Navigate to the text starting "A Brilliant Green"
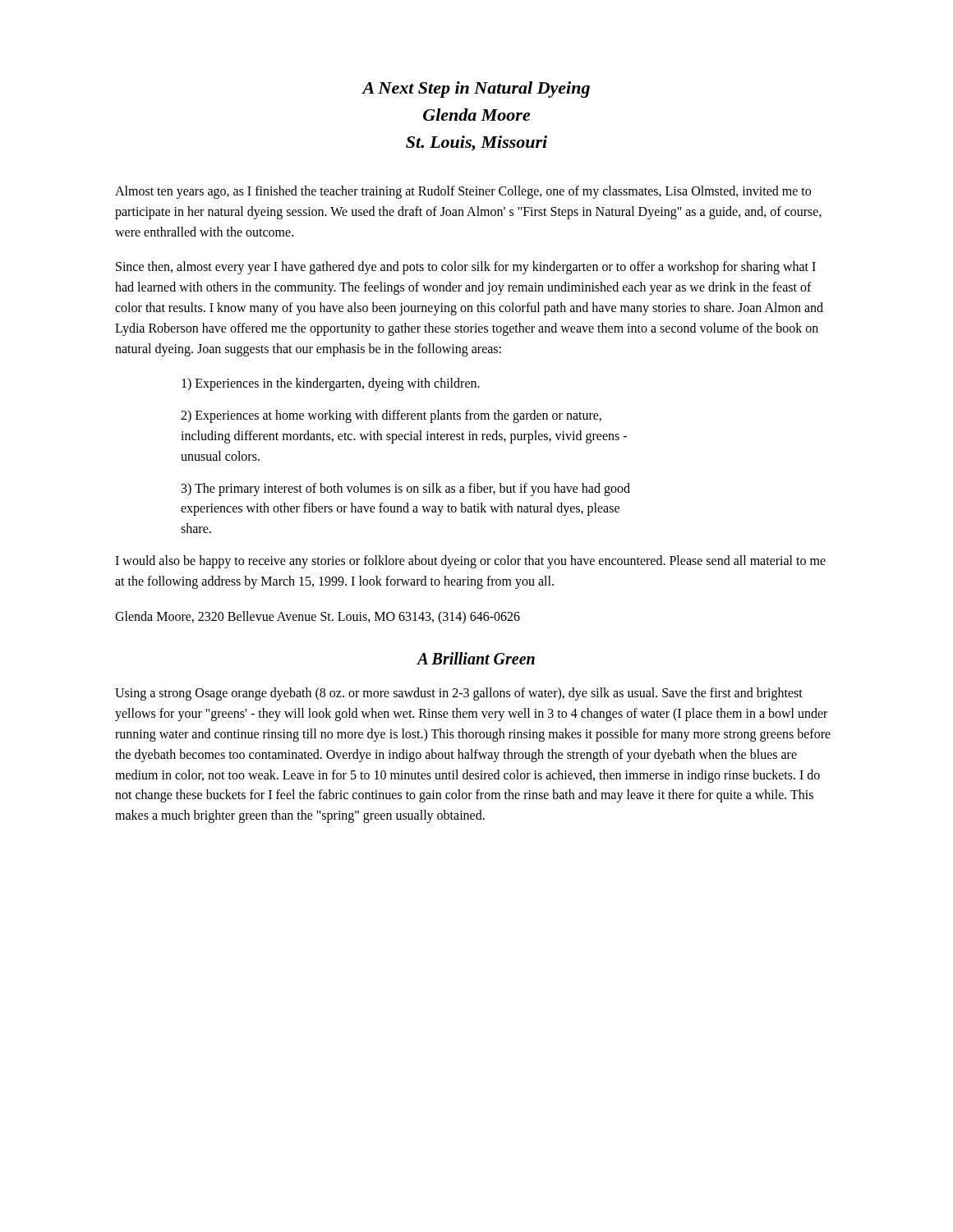Screen dimensions: 1232x953 pyautogui.click(x=476, y=659)
